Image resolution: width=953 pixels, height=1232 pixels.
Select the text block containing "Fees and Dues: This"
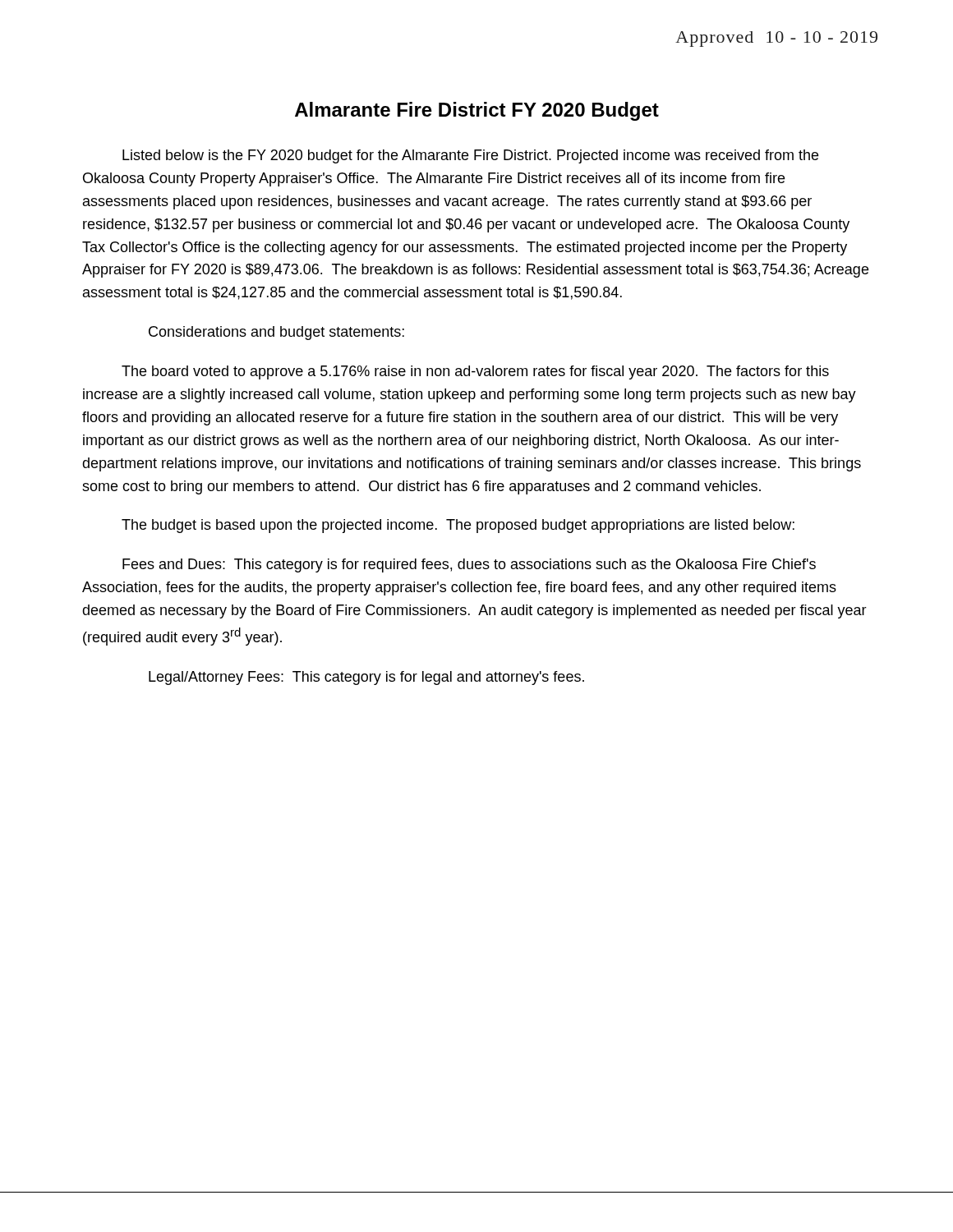pos(474,601)
